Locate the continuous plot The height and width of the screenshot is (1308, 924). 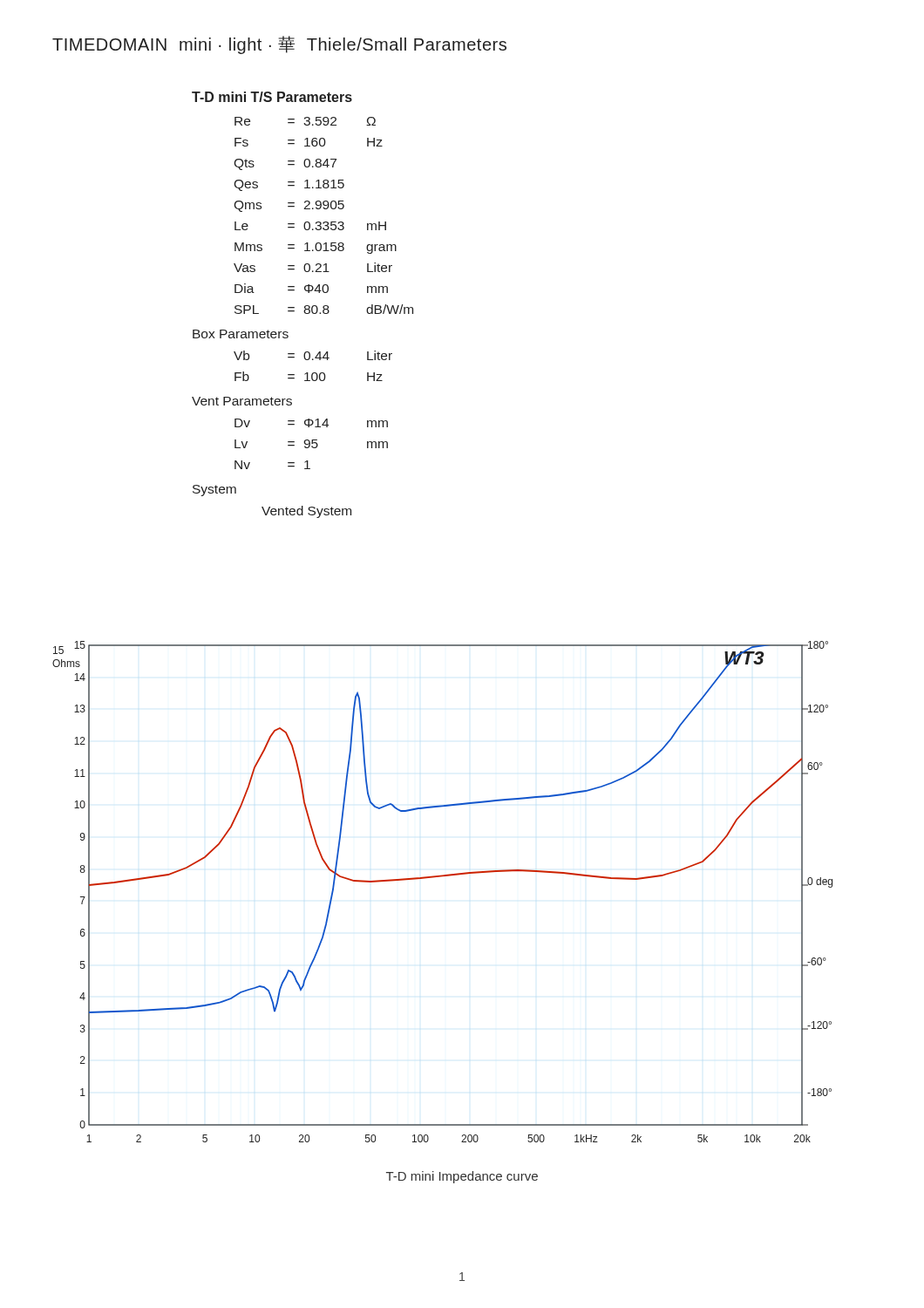pos(462,891)
